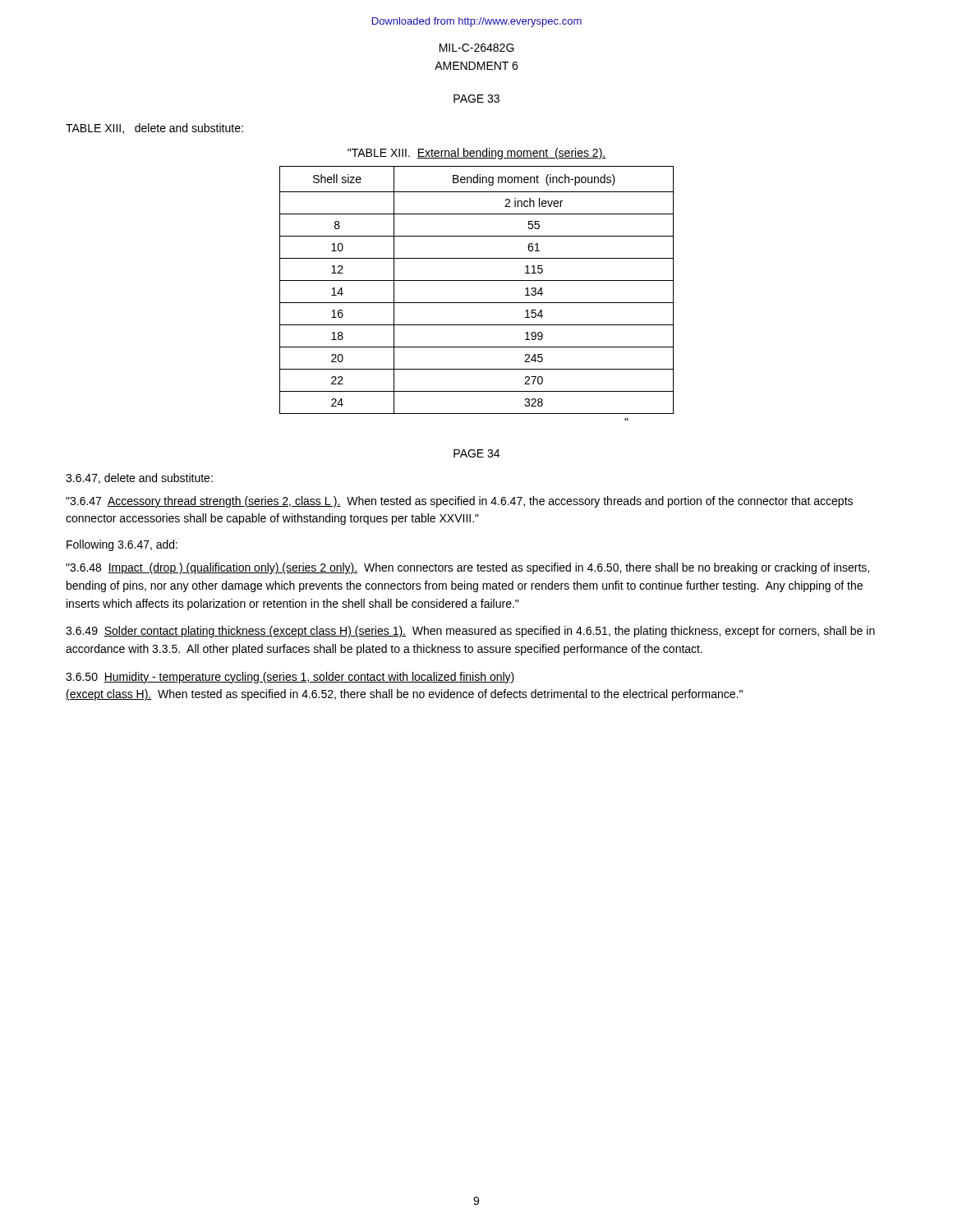This screenshot has width=953, height=1232.
Task: Locate the text block that reads ""3.6.47 Accessory thread strength (series 2, class L"
Action: coord(459,510)
